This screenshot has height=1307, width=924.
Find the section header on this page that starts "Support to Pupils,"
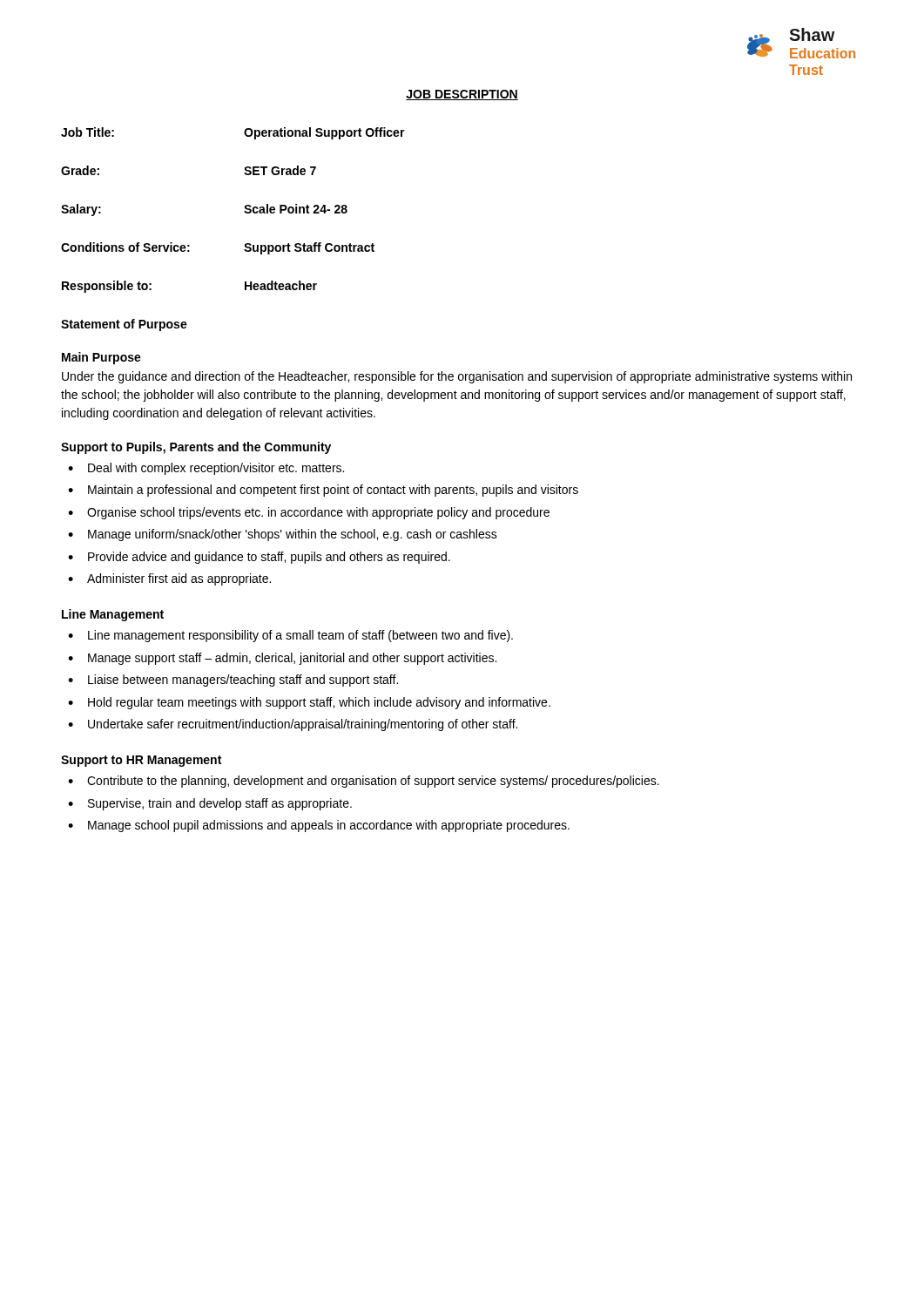[x=196, y=447]
